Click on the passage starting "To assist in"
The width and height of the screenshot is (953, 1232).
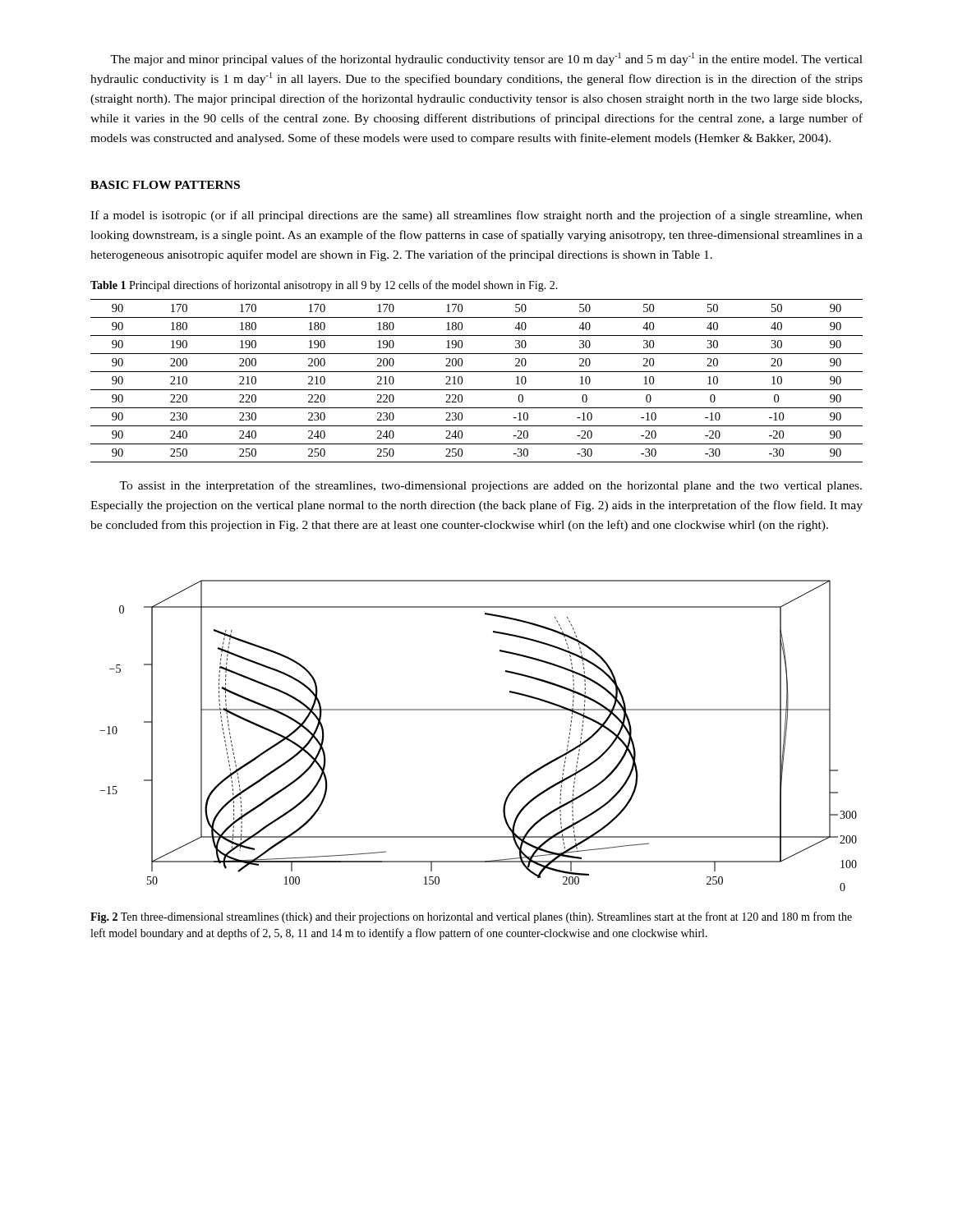(476, 505)
